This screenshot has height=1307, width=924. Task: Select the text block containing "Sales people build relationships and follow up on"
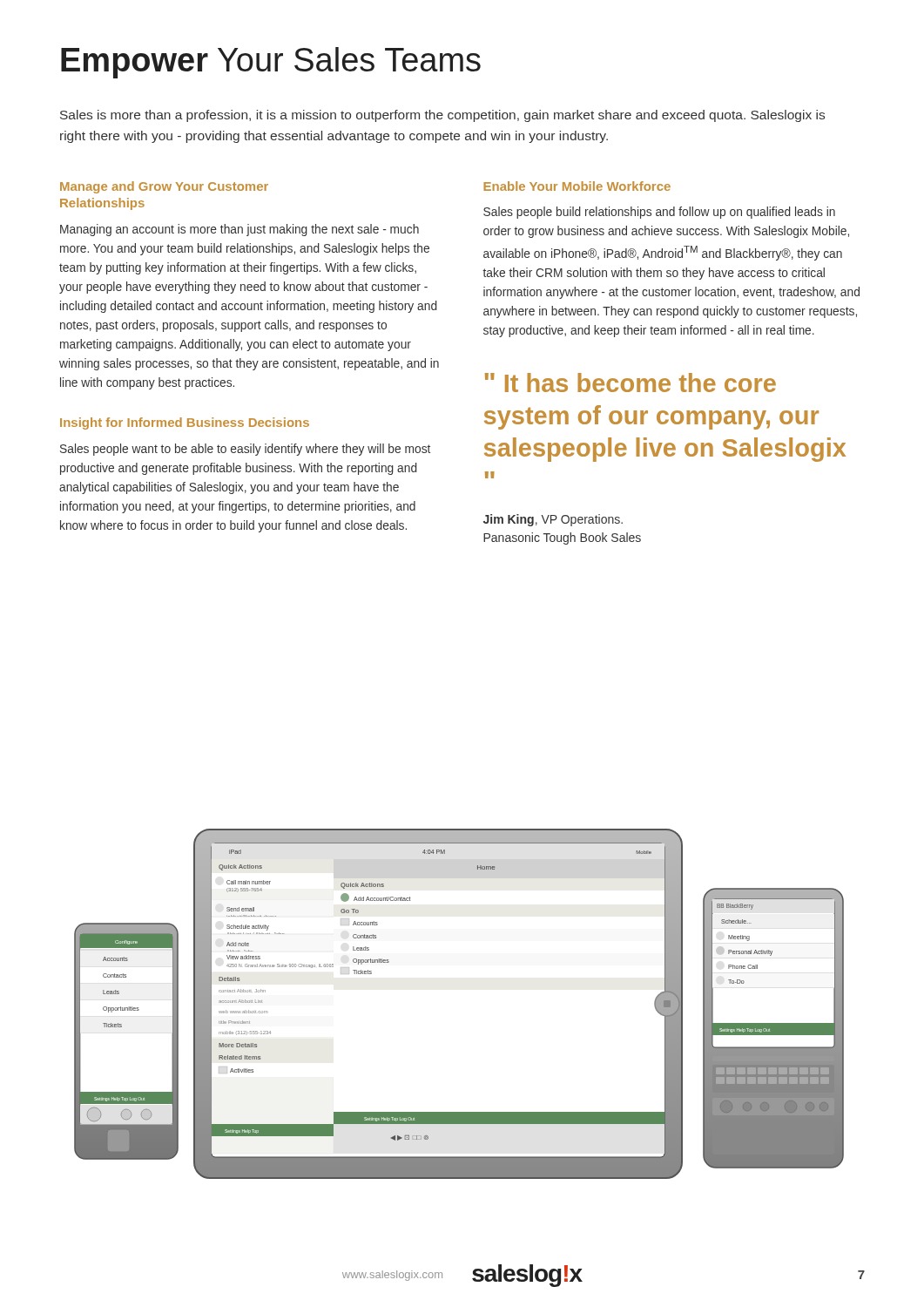point(674,272)
